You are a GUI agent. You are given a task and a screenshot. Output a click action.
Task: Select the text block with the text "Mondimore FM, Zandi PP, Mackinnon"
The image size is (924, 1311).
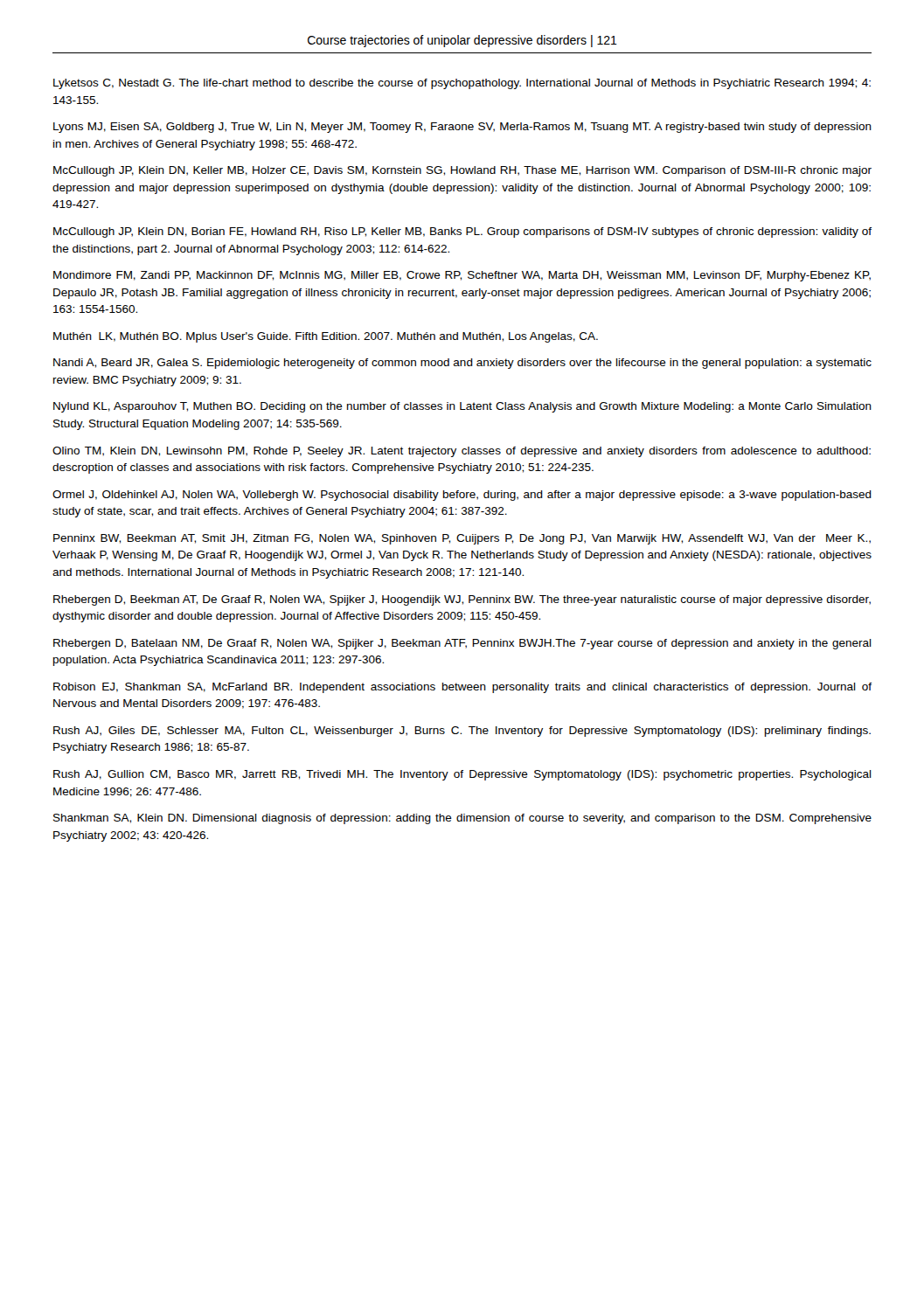[x=462, y=292]
